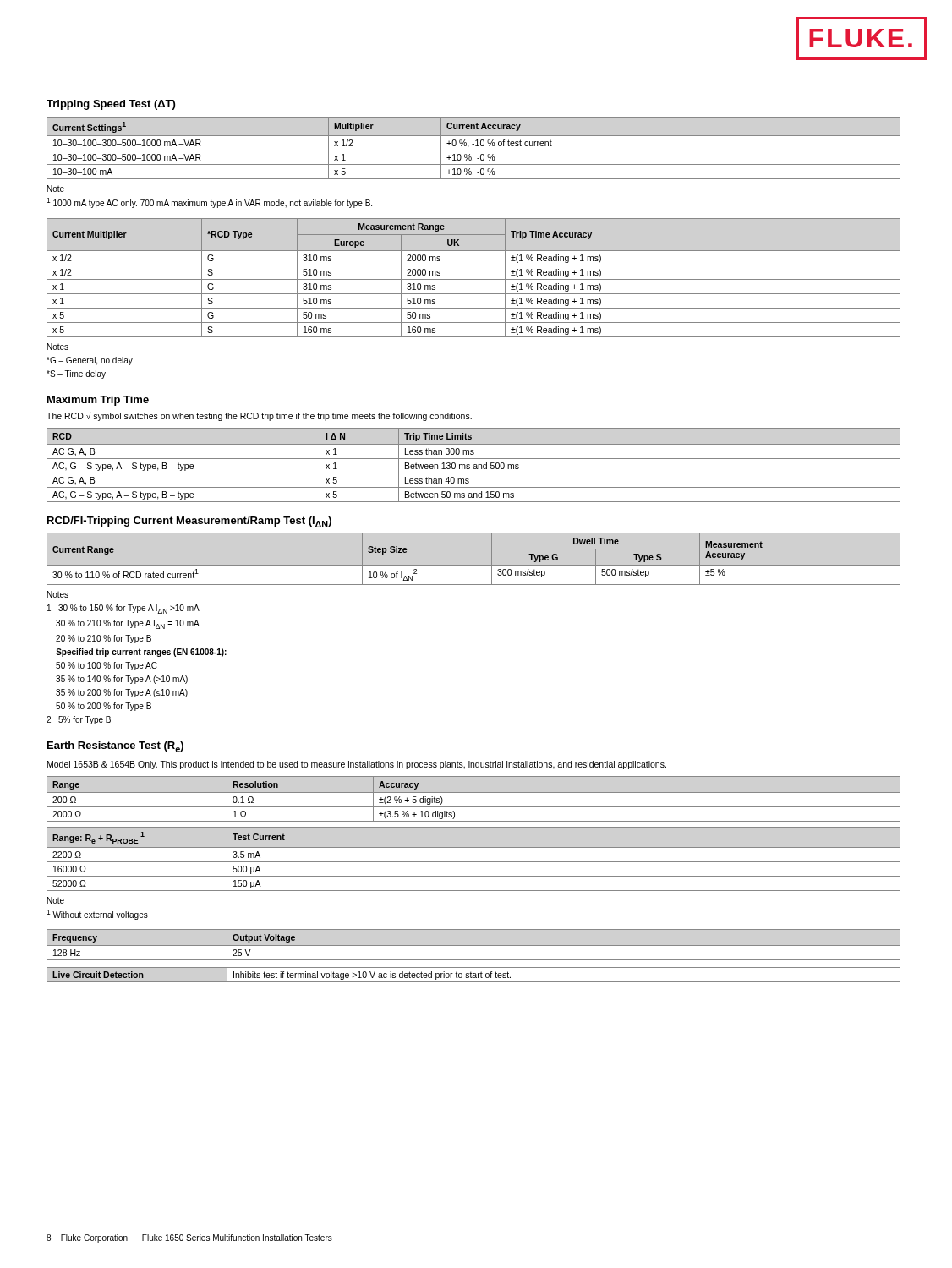This screenshot has height=1268, width=952.
Task: Locate the table with the text "16000 Ω"
Action: (x=473, y=859)
